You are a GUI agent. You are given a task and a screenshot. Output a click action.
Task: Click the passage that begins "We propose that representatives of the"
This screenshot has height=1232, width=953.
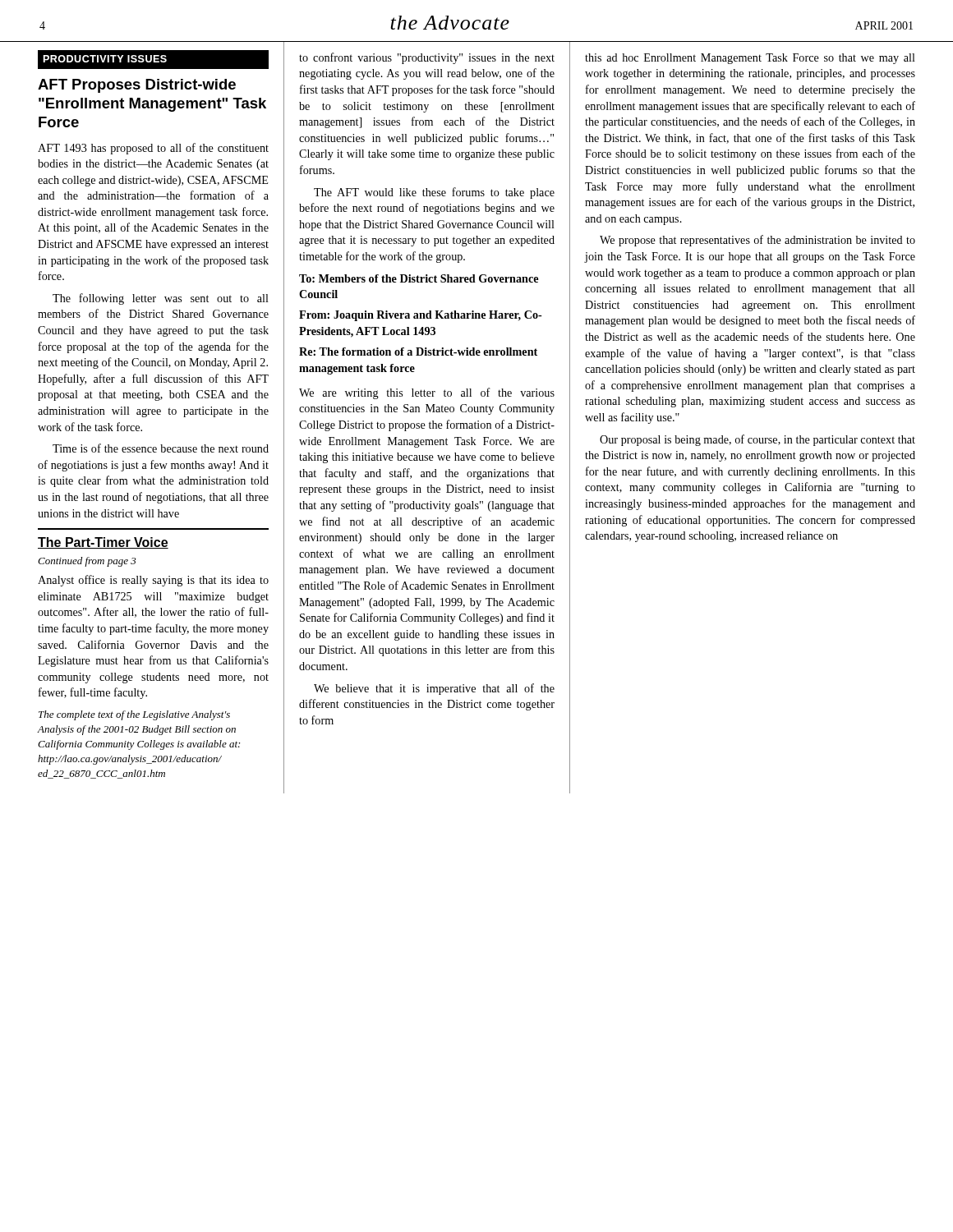(750, 329)
